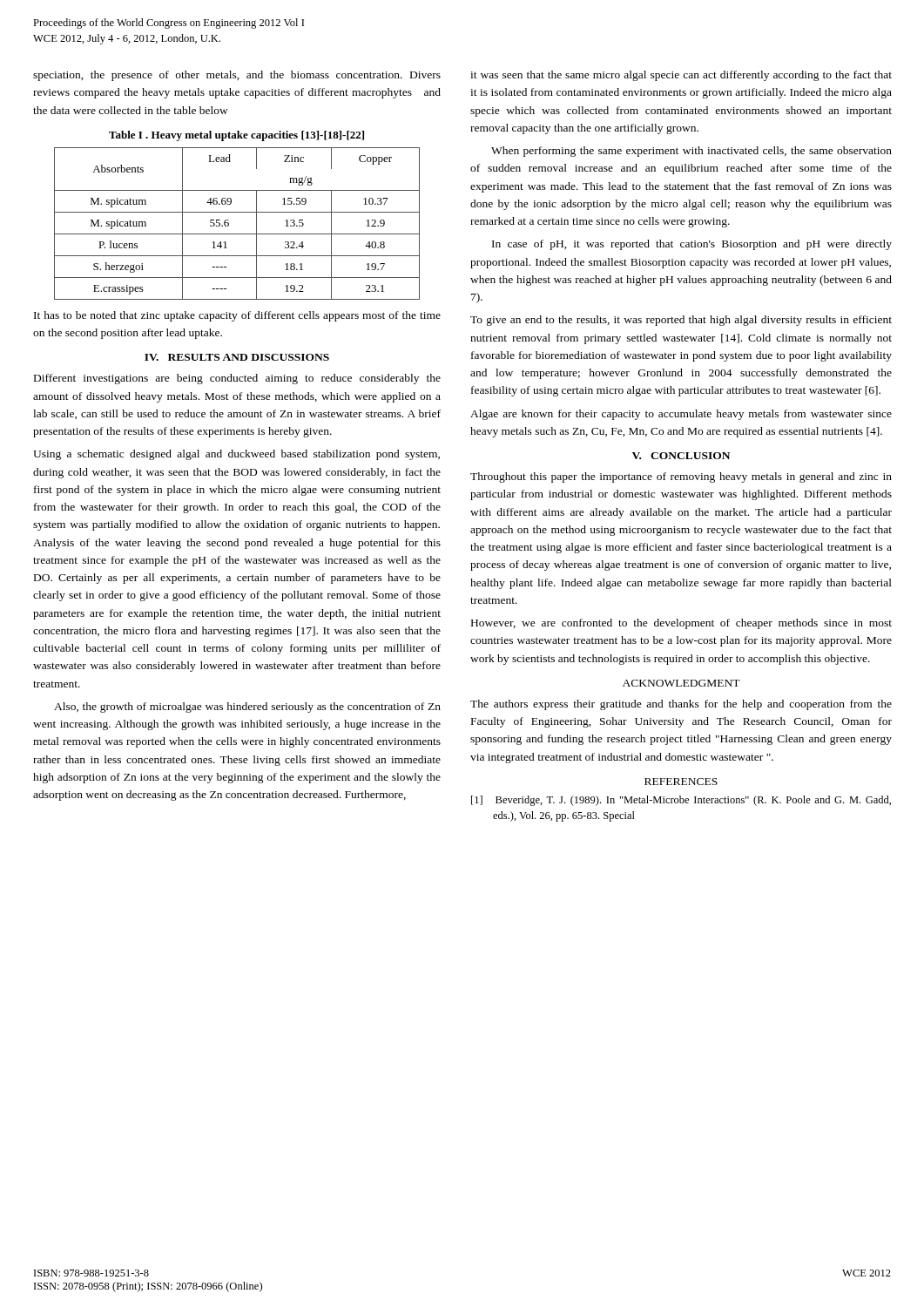Locate the block of text that opens with "The authors express"

[x=681, y=730]
